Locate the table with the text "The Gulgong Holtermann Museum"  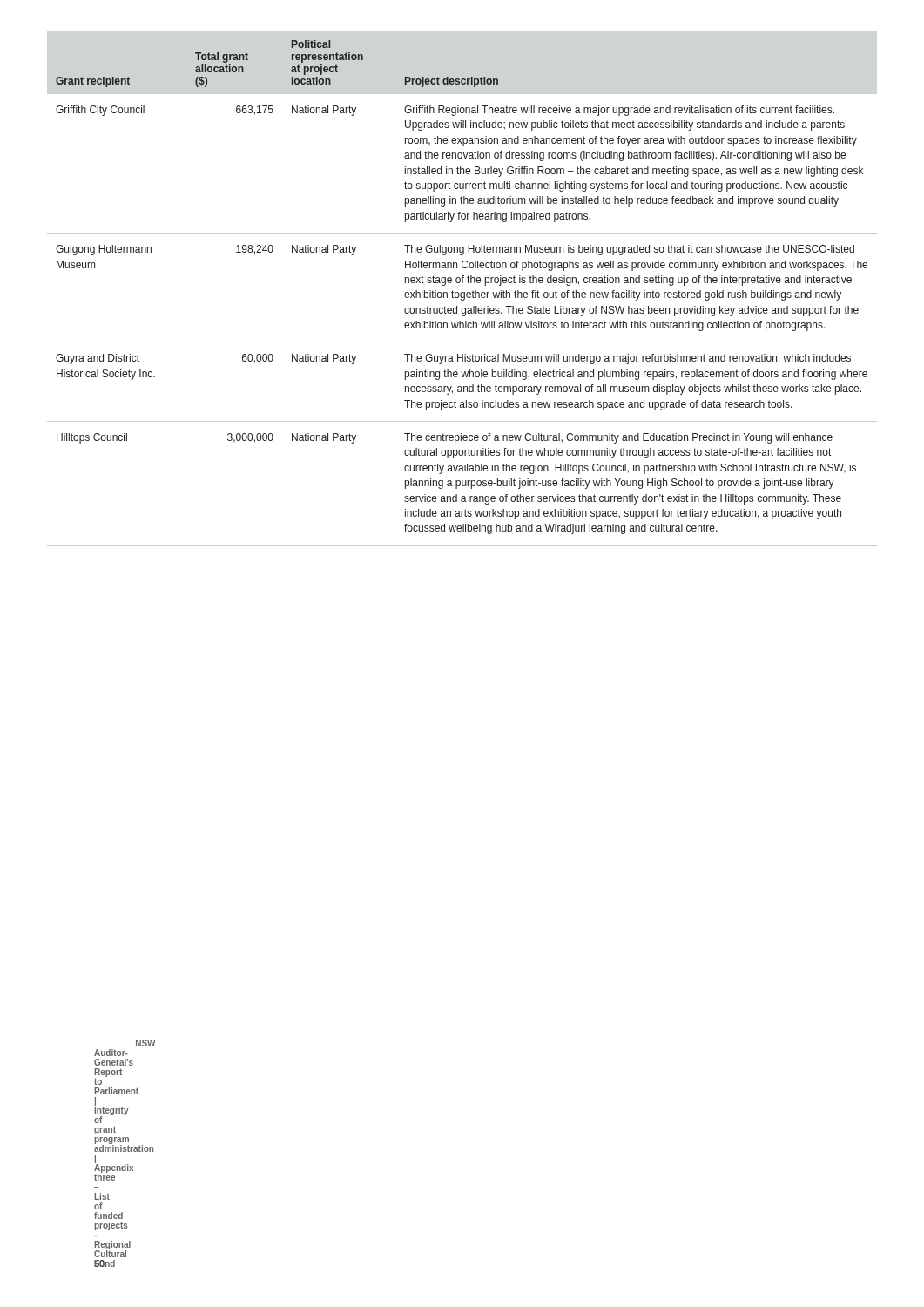click(462, 289)
